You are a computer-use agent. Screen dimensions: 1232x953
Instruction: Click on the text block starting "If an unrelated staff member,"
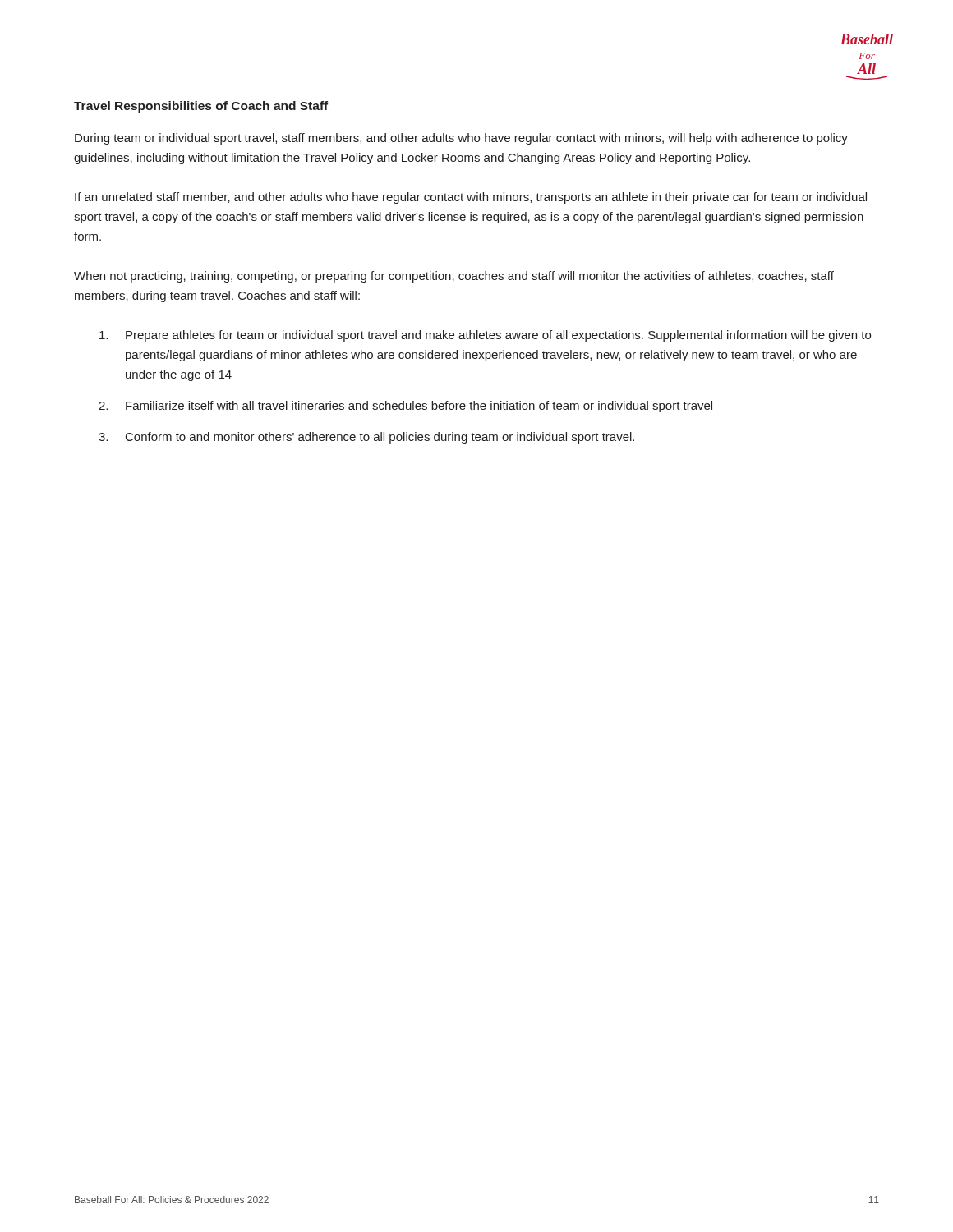tap(471, 216)
